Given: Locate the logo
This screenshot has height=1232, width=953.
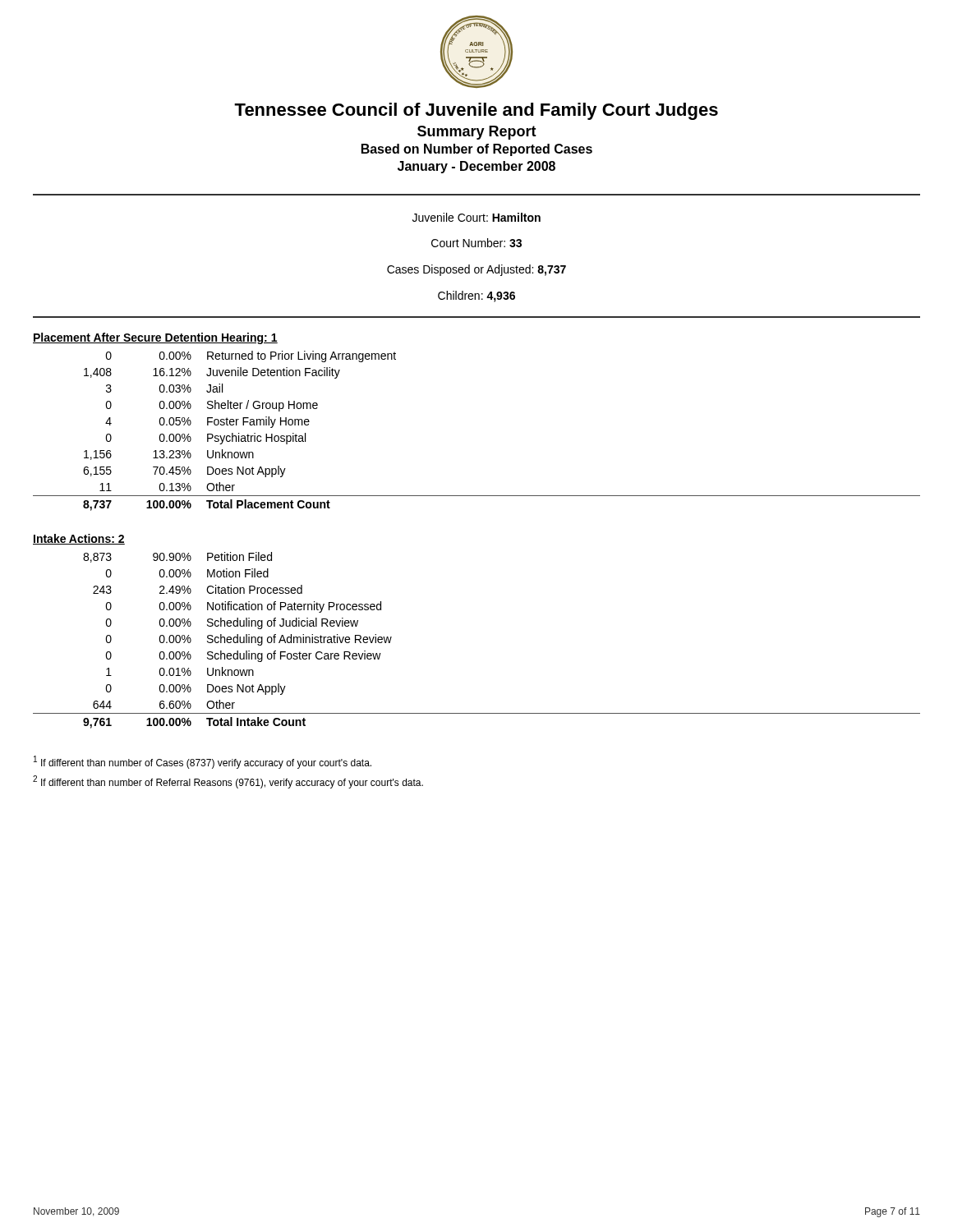Looking at the screenshot, I should click(x=476, y=52).
